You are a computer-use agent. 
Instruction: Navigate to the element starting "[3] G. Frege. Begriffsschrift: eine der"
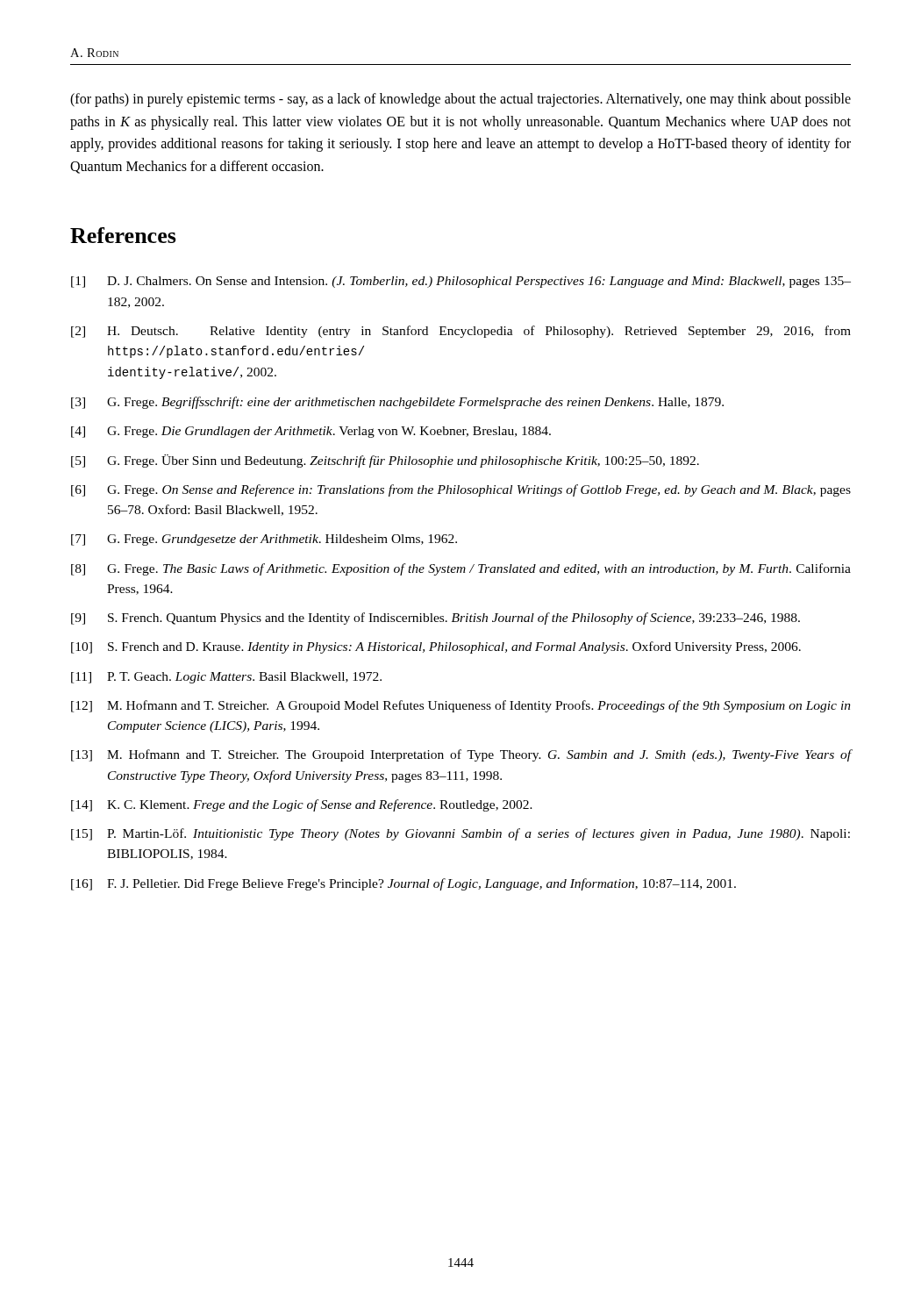coord(460,402)
